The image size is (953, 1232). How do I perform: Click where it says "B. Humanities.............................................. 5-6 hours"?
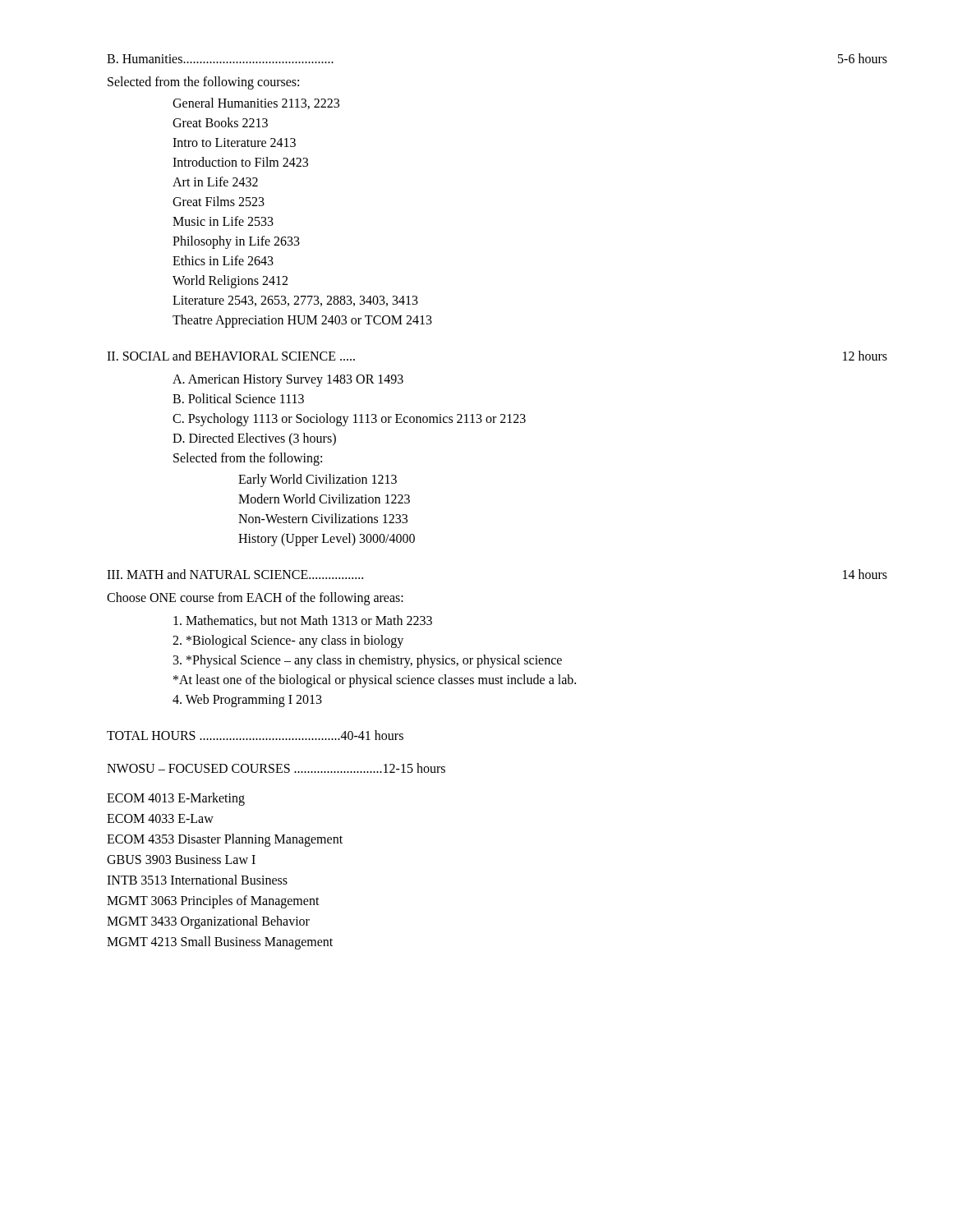[180, 59]
